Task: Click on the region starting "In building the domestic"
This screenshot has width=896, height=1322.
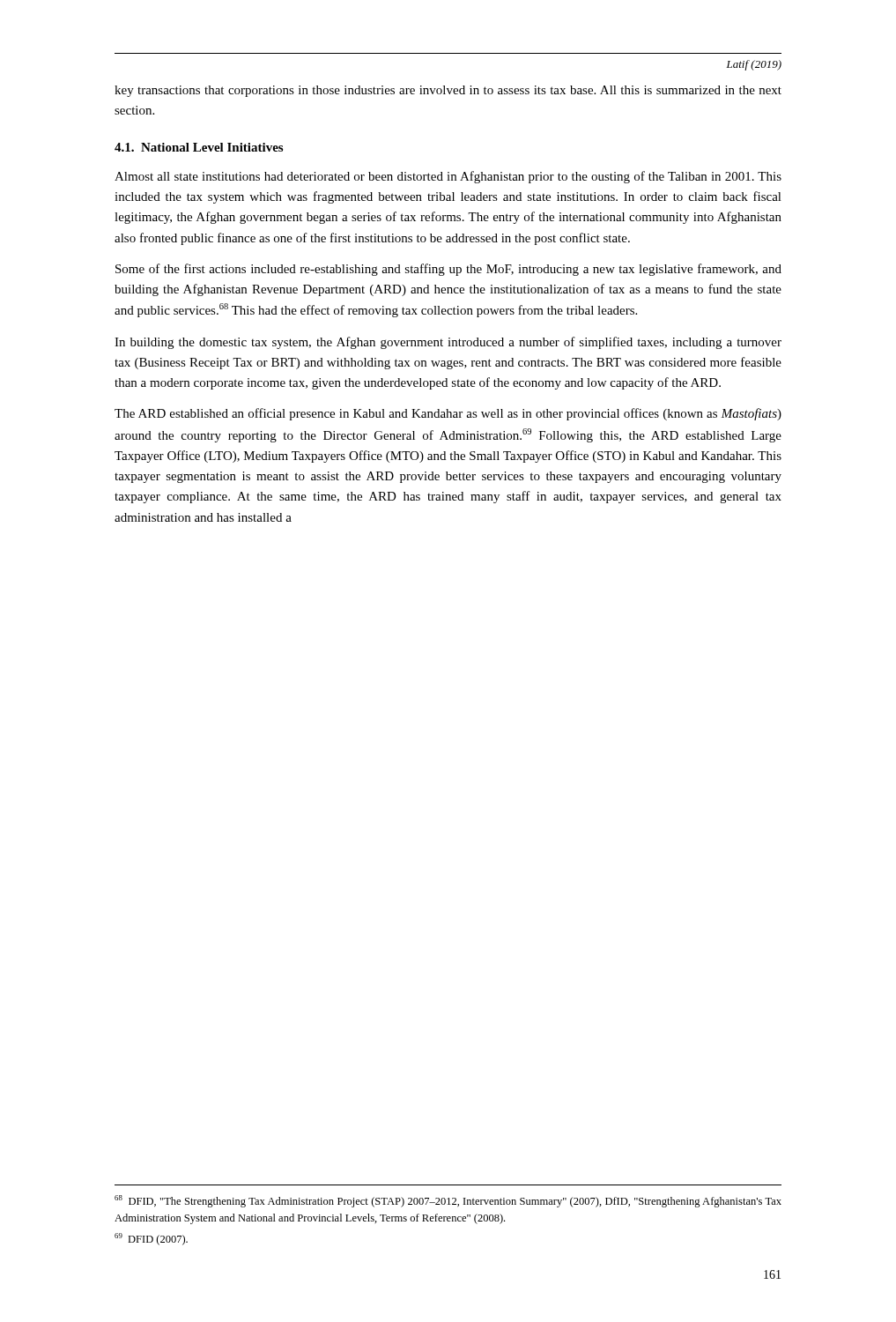Action: (448, 363)
